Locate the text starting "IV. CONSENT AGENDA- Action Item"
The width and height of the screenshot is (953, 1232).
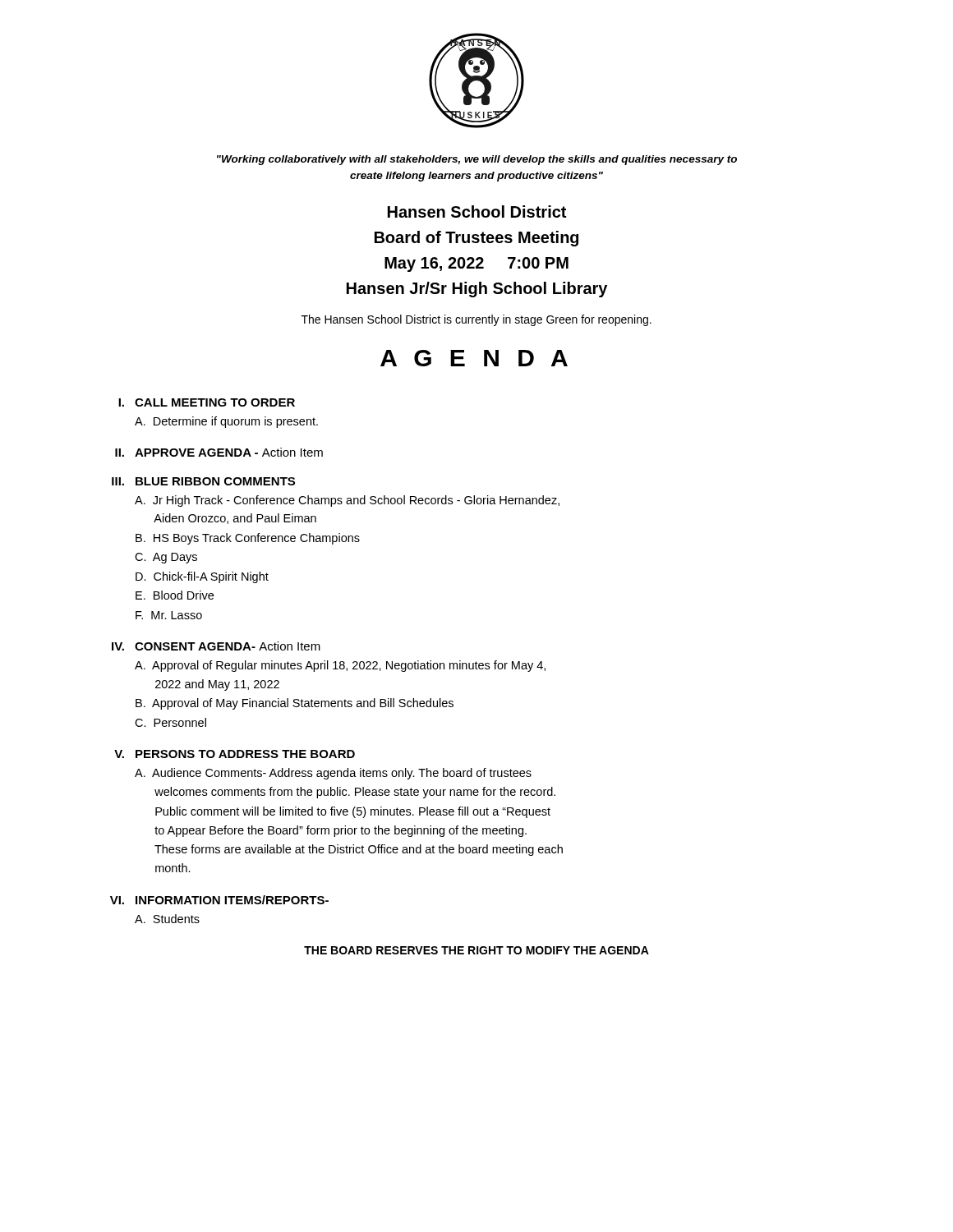click(201, 646)
